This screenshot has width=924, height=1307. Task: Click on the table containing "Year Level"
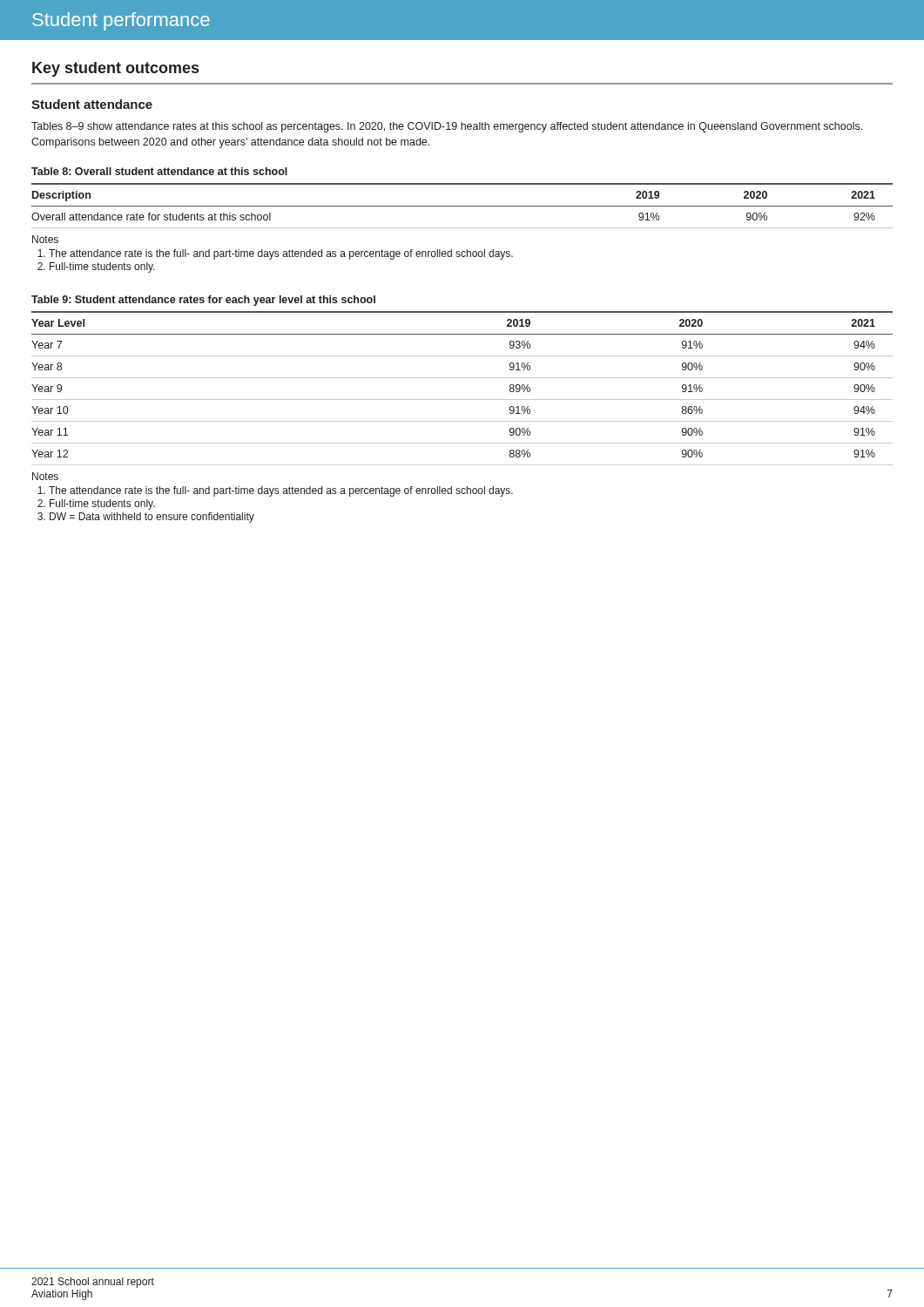[x=462, y=388]
